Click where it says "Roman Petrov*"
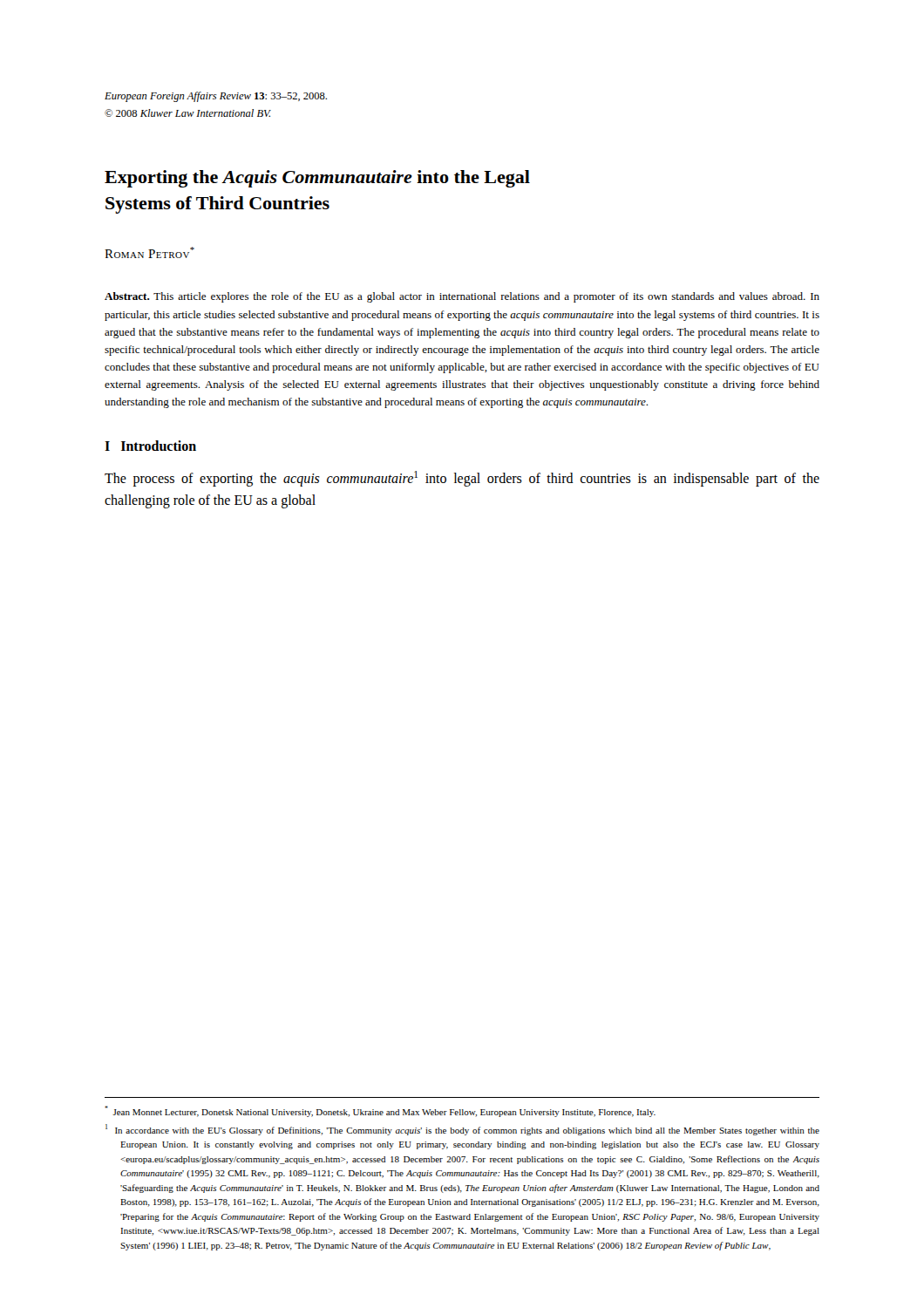Image resolution: width=924 pixels, height=1308 pixels. coord(150,254)
